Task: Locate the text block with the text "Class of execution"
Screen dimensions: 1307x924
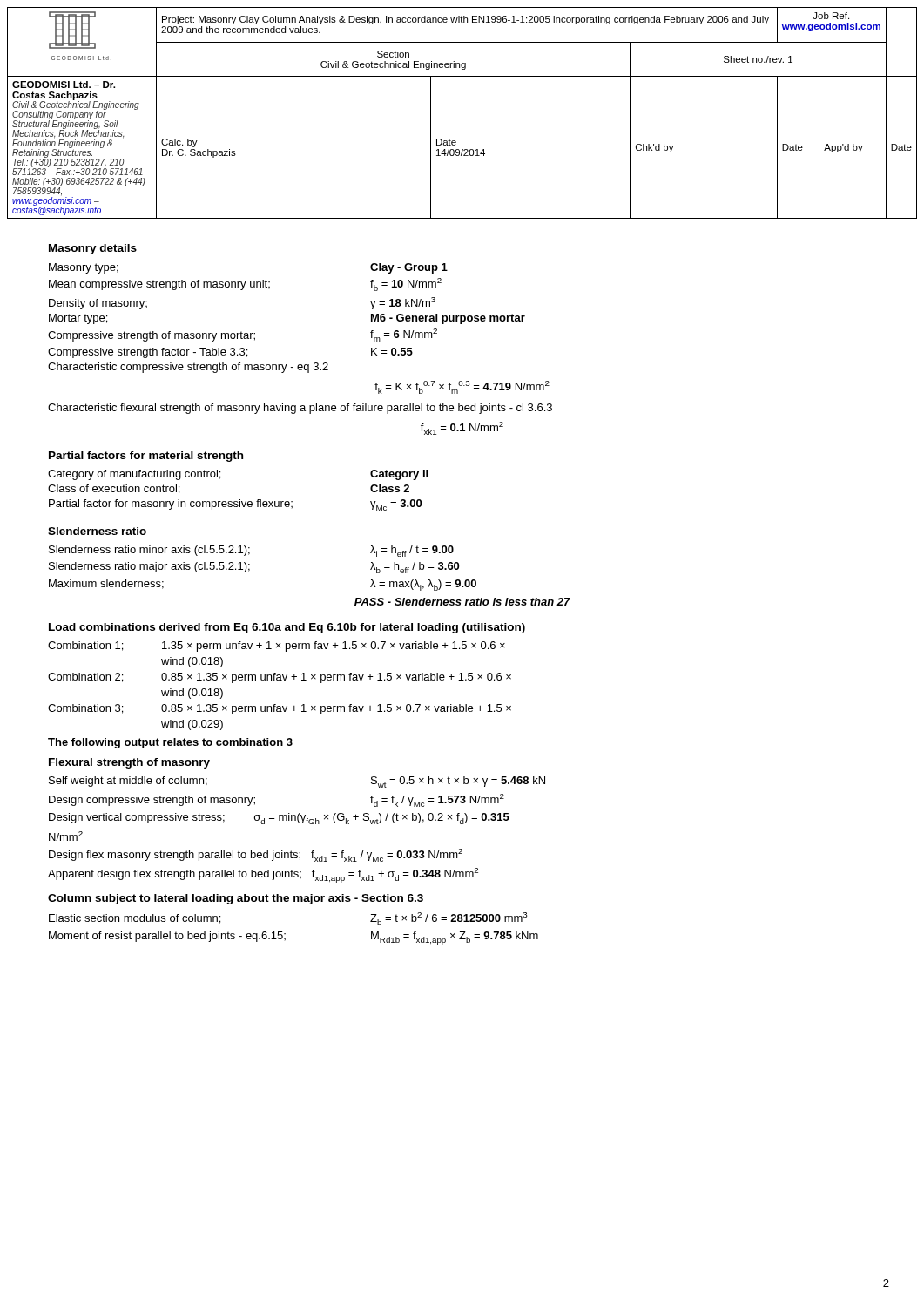Action: 112,489
